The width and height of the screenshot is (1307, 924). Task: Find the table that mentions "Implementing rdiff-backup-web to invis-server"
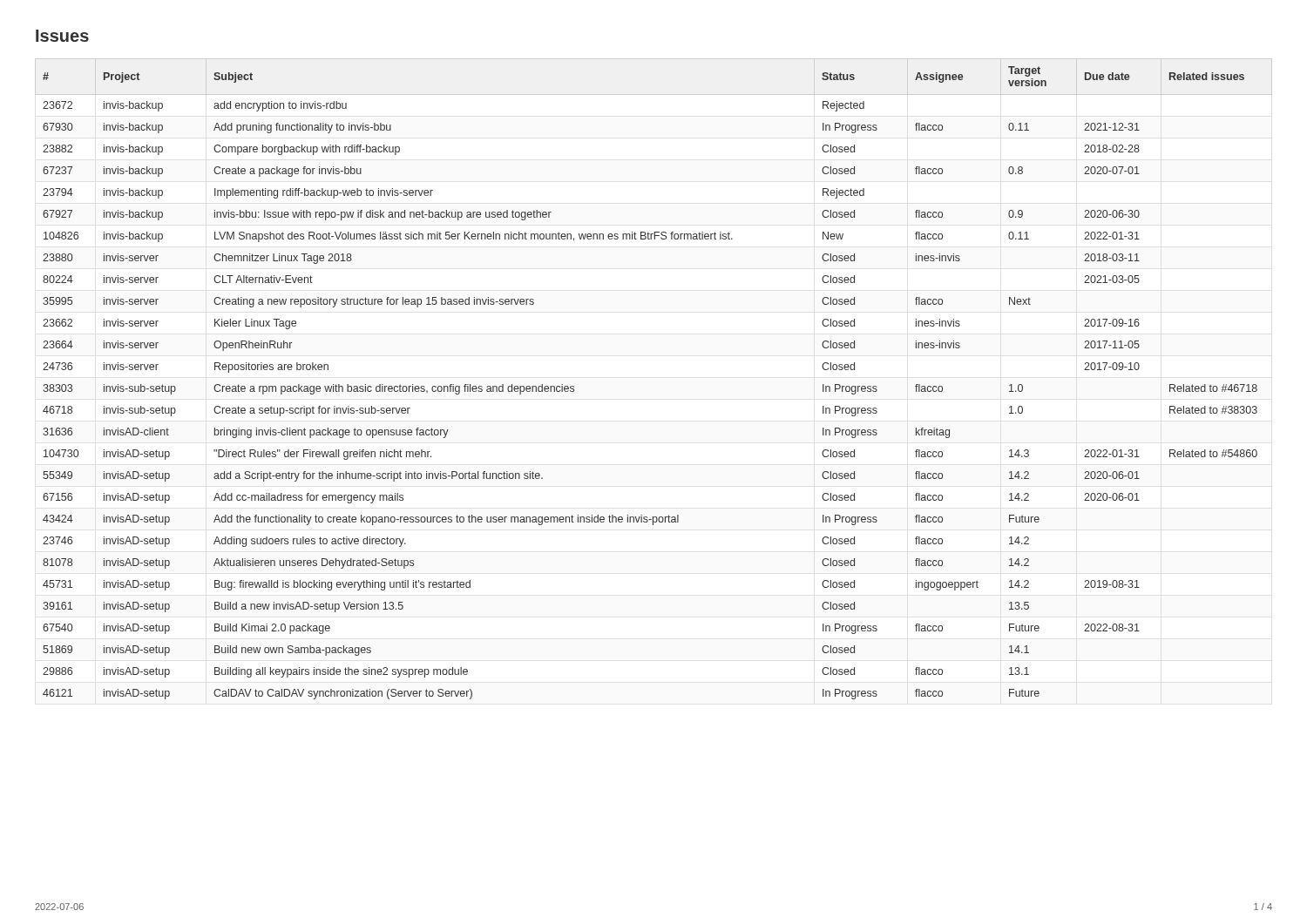[654, 381]
